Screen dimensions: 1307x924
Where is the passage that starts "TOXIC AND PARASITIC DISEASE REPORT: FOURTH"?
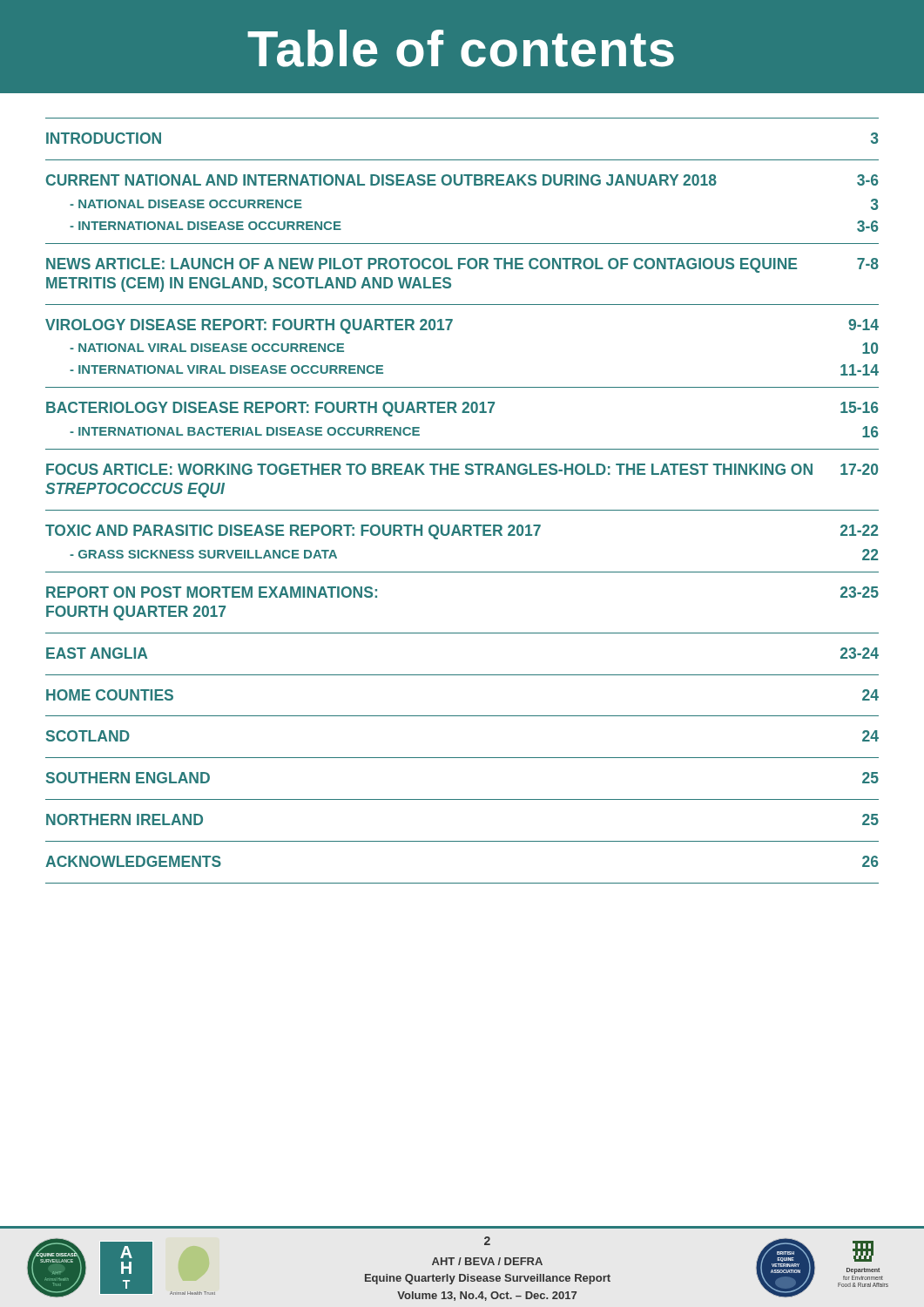coord(462,532)
